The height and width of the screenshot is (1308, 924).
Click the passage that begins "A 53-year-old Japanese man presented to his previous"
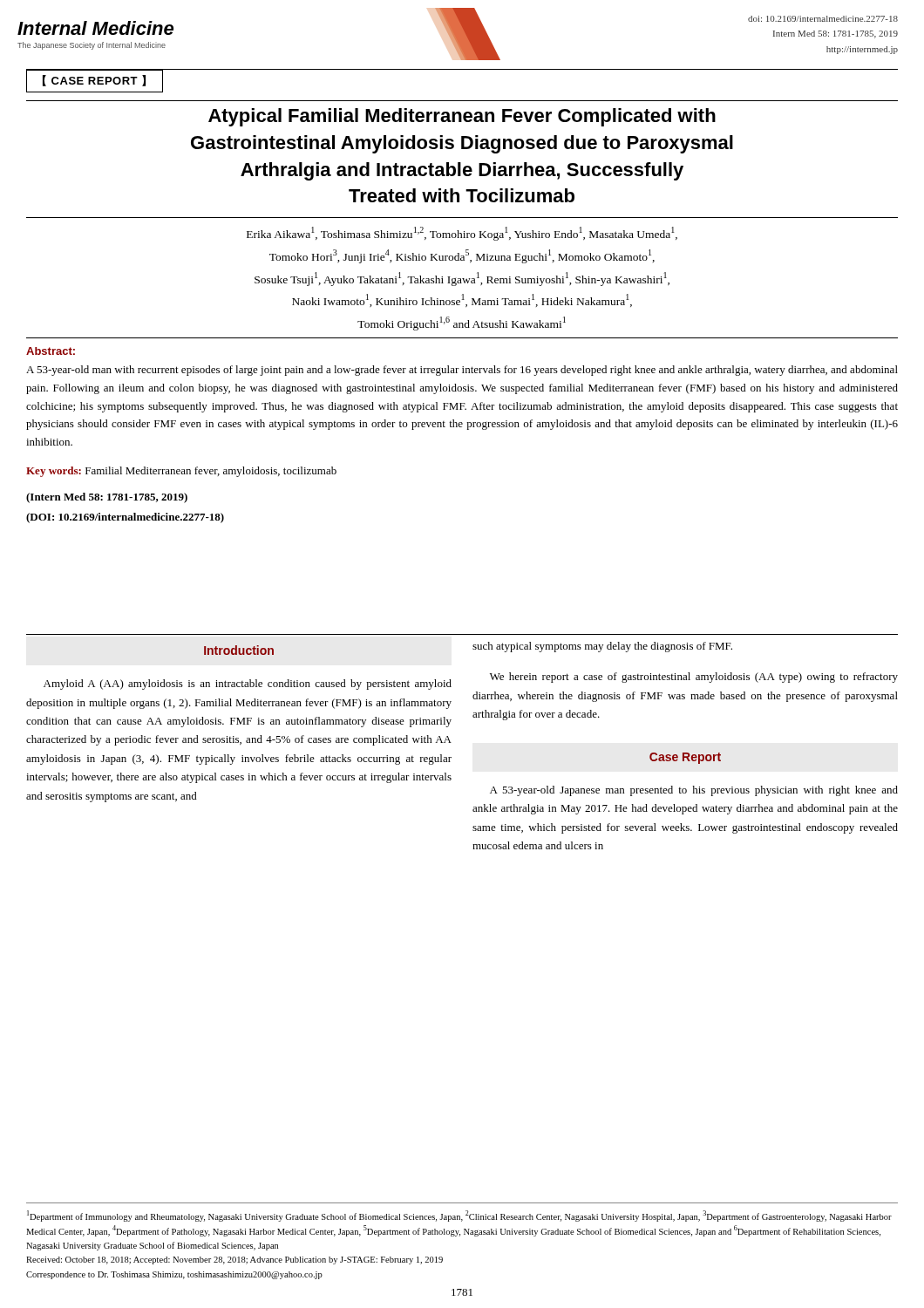pyautogui.click(x=685, y=818)
